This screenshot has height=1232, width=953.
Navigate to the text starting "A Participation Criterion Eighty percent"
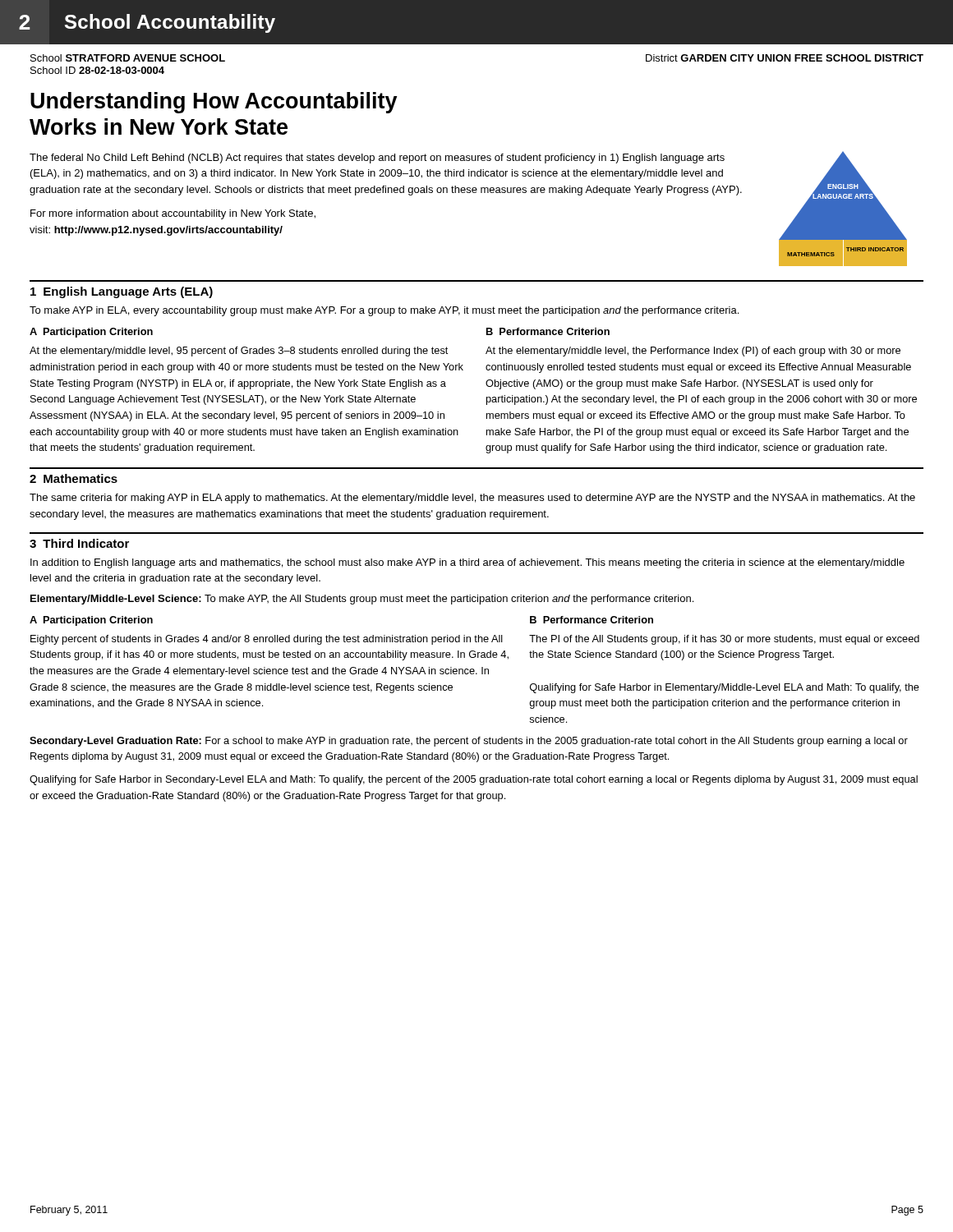coord(270,660)
